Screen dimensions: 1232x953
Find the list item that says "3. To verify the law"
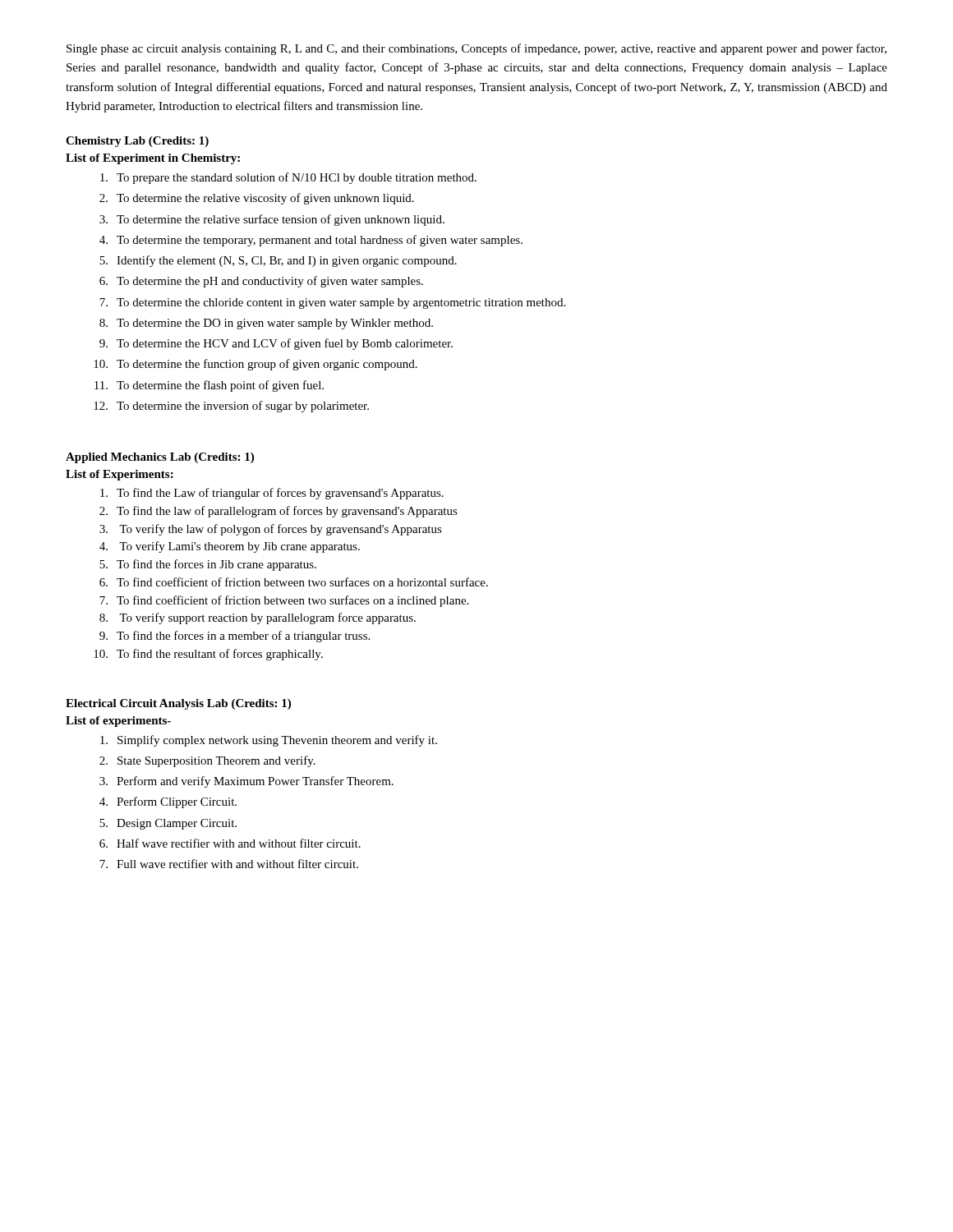click(271, 530)
